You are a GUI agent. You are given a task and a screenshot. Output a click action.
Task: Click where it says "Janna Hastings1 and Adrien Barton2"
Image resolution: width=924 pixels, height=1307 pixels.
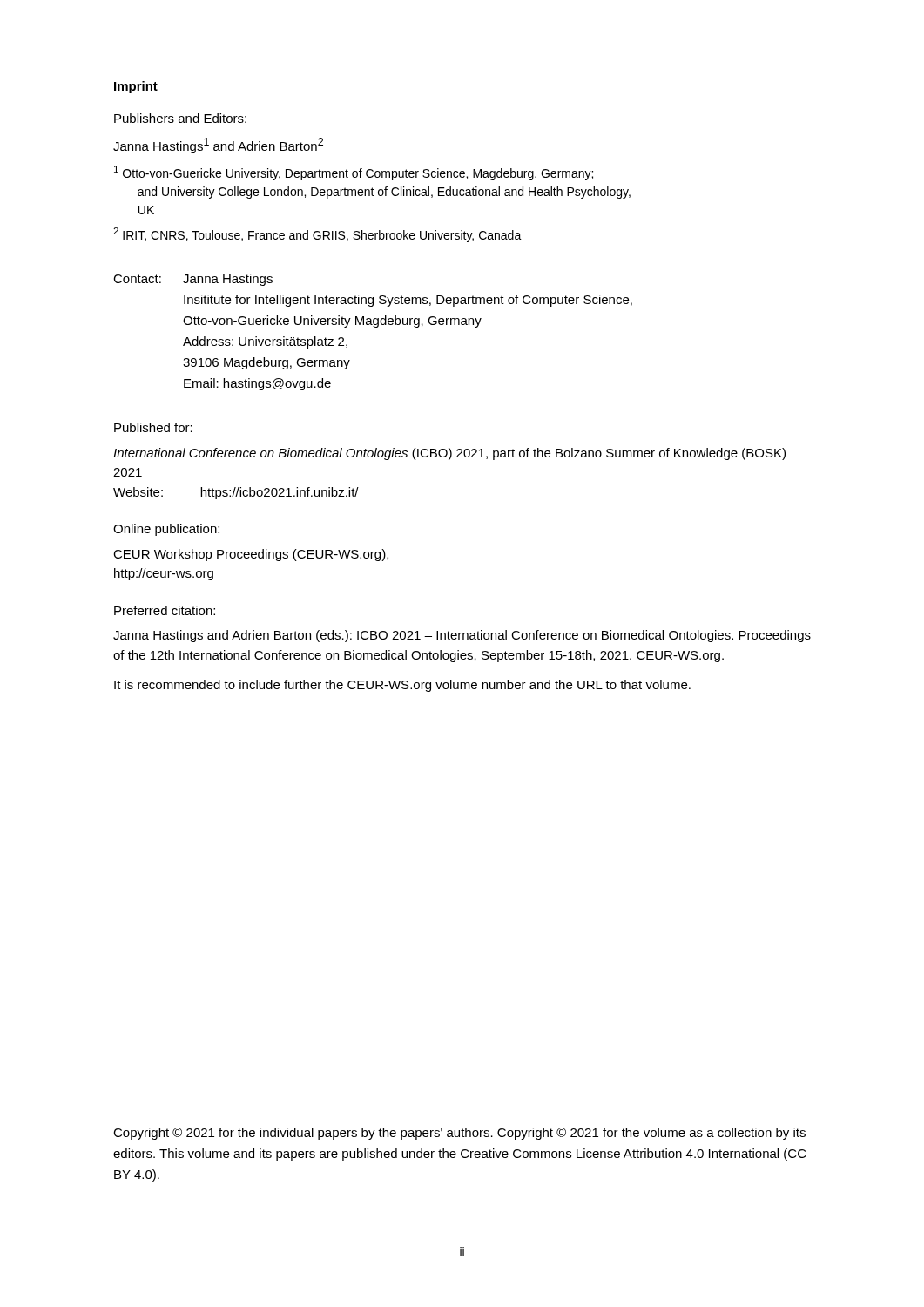click(218, 144)
